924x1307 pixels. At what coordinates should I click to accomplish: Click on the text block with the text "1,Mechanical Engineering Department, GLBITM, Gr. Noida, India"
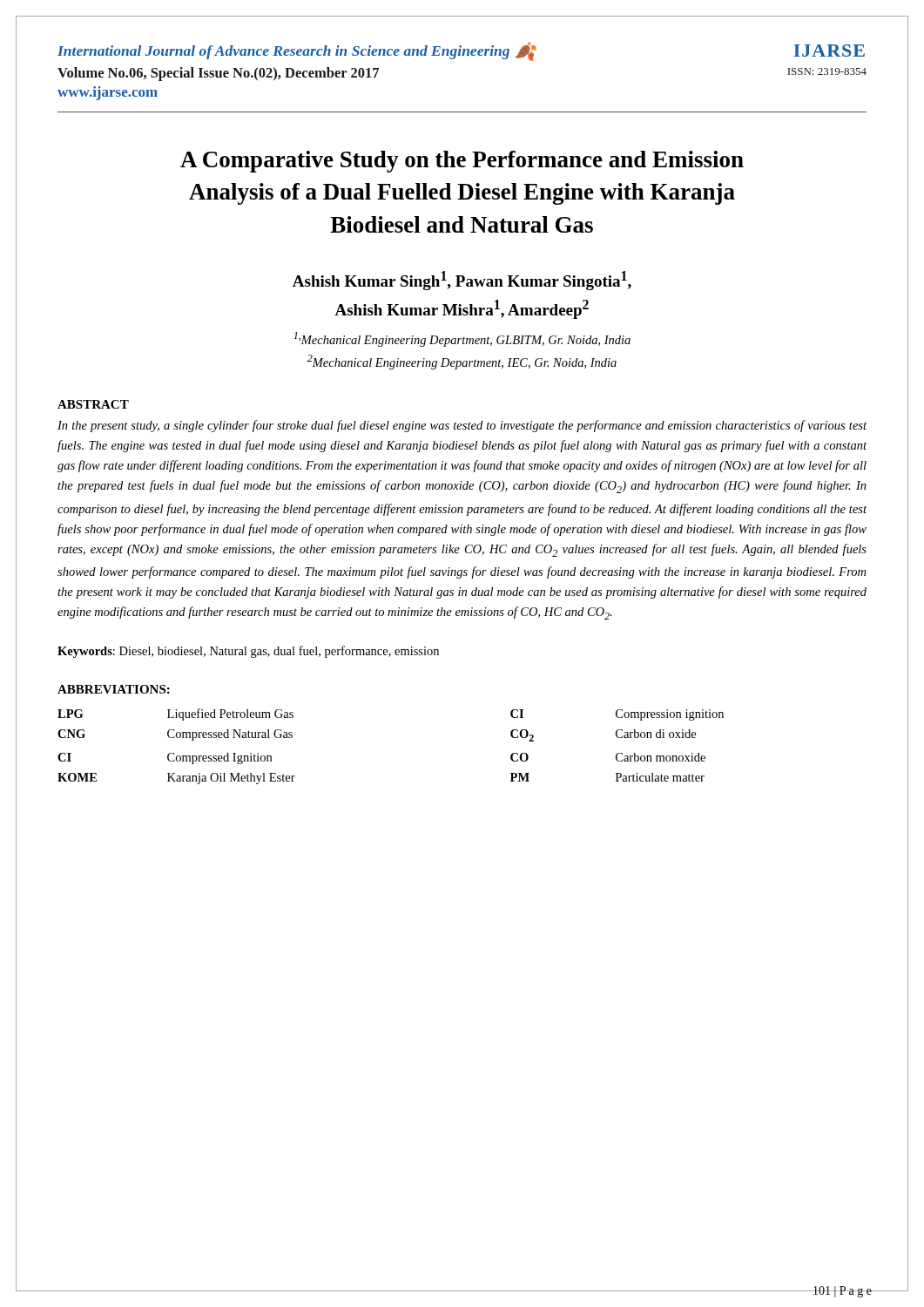pyautogui.click(x=462, y=350)
